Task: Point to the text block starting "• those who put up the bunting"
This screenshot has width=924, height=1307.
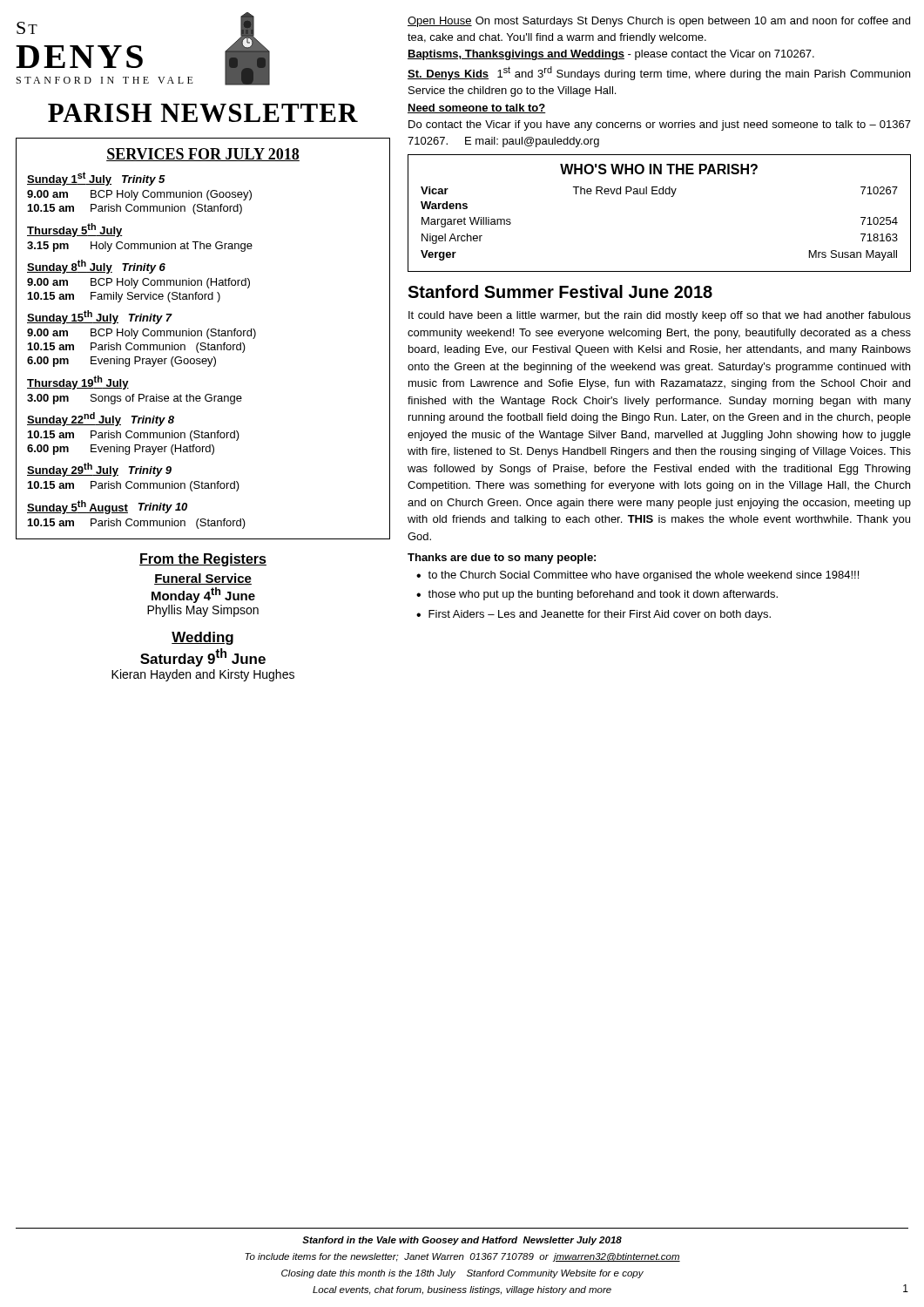Action: [x=598, y=595]
